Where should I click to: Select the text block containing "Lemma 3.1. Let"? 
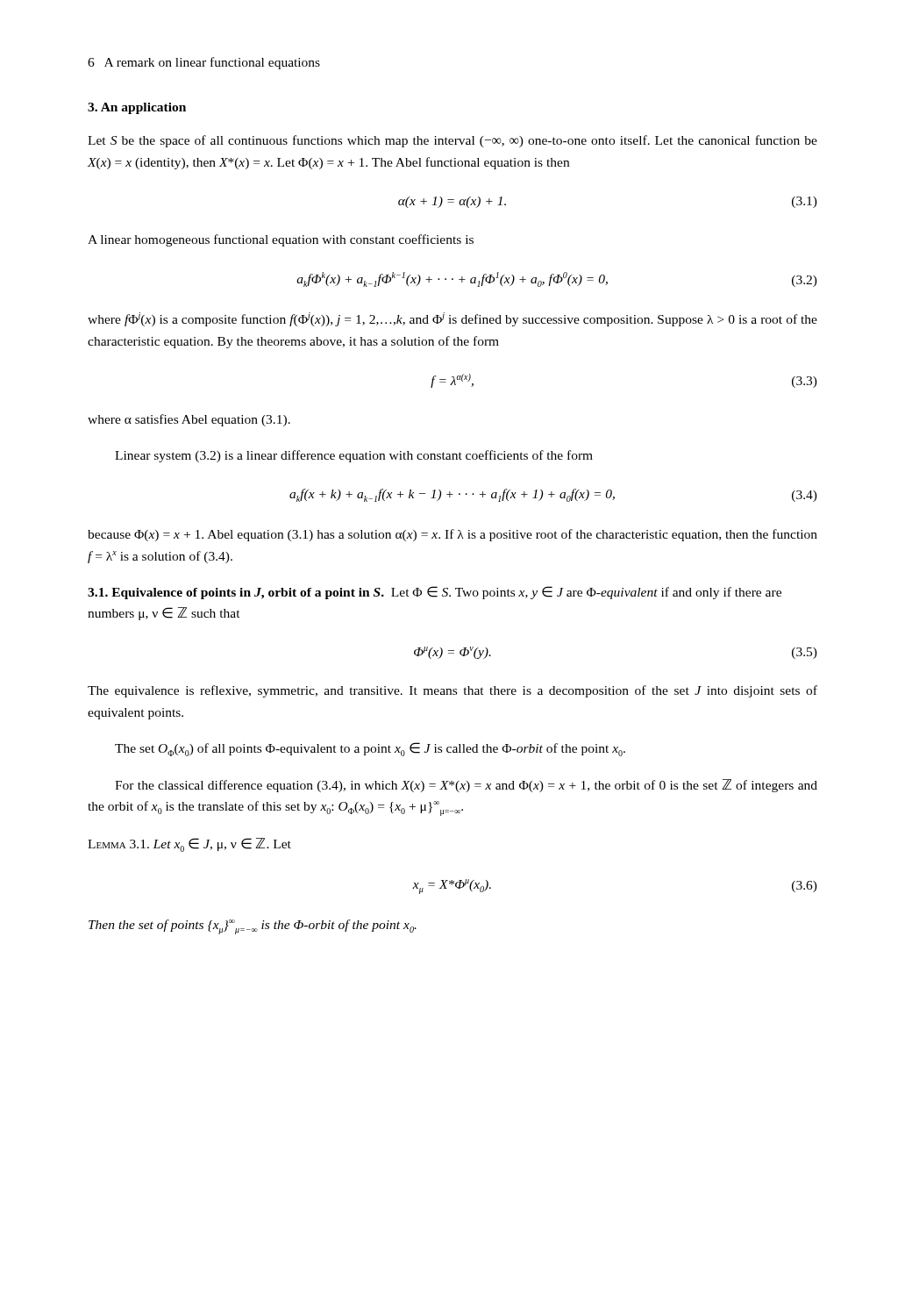pyautogui.click(x=189, y=845)
